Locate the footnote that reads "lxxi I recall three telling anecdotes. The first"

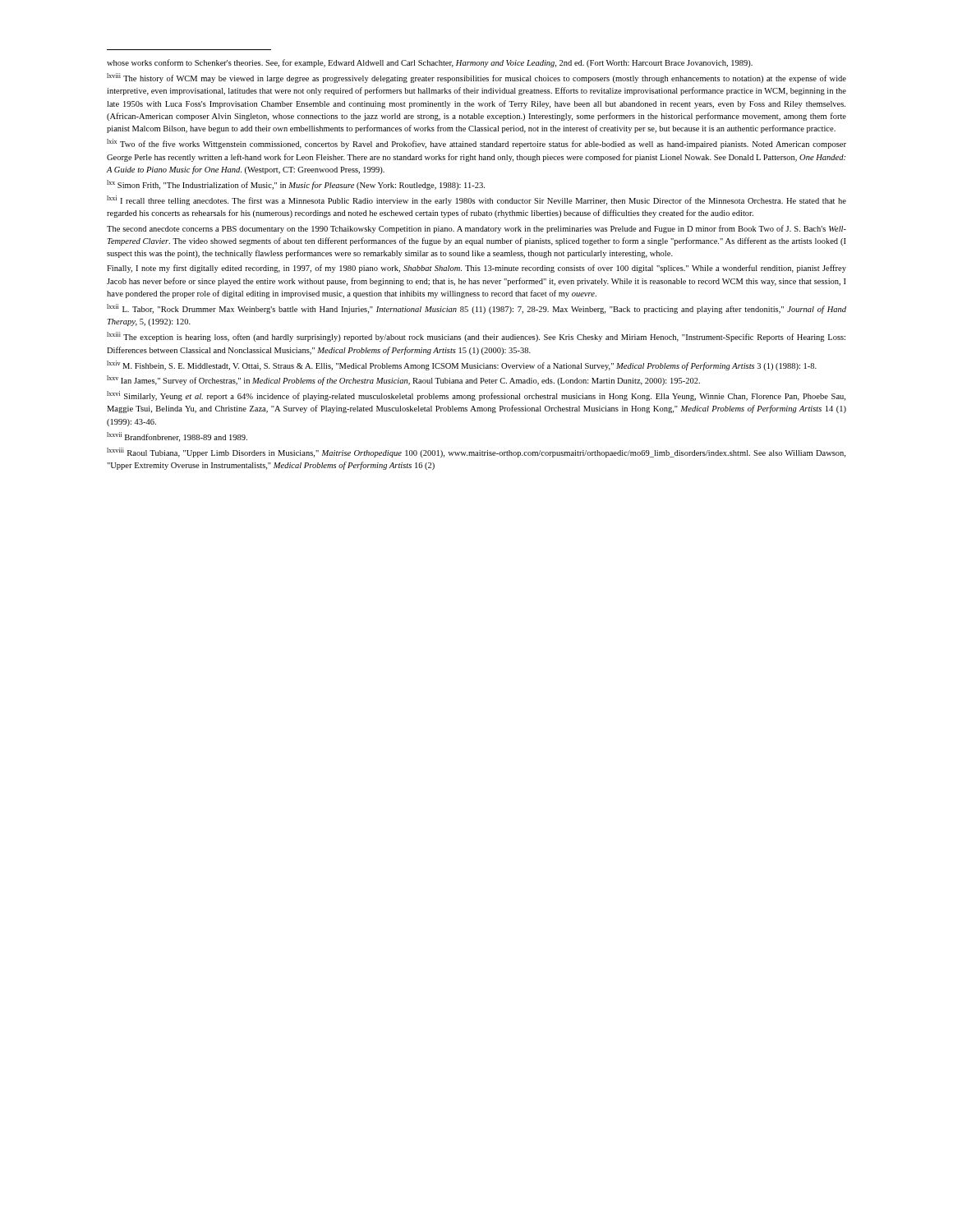[476, 247]
